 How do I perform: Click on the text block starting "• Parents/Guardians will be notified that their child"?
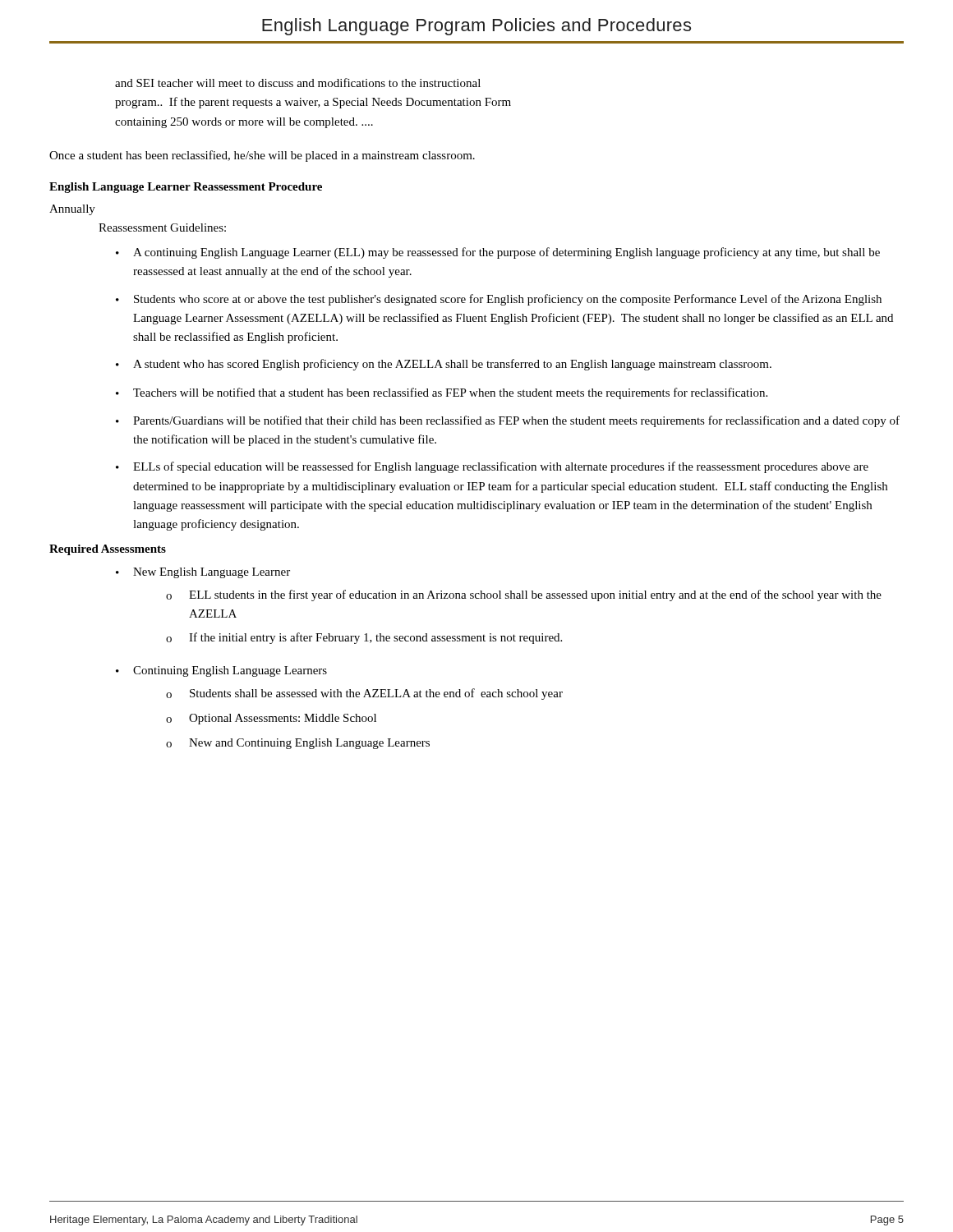click(509, 430)
